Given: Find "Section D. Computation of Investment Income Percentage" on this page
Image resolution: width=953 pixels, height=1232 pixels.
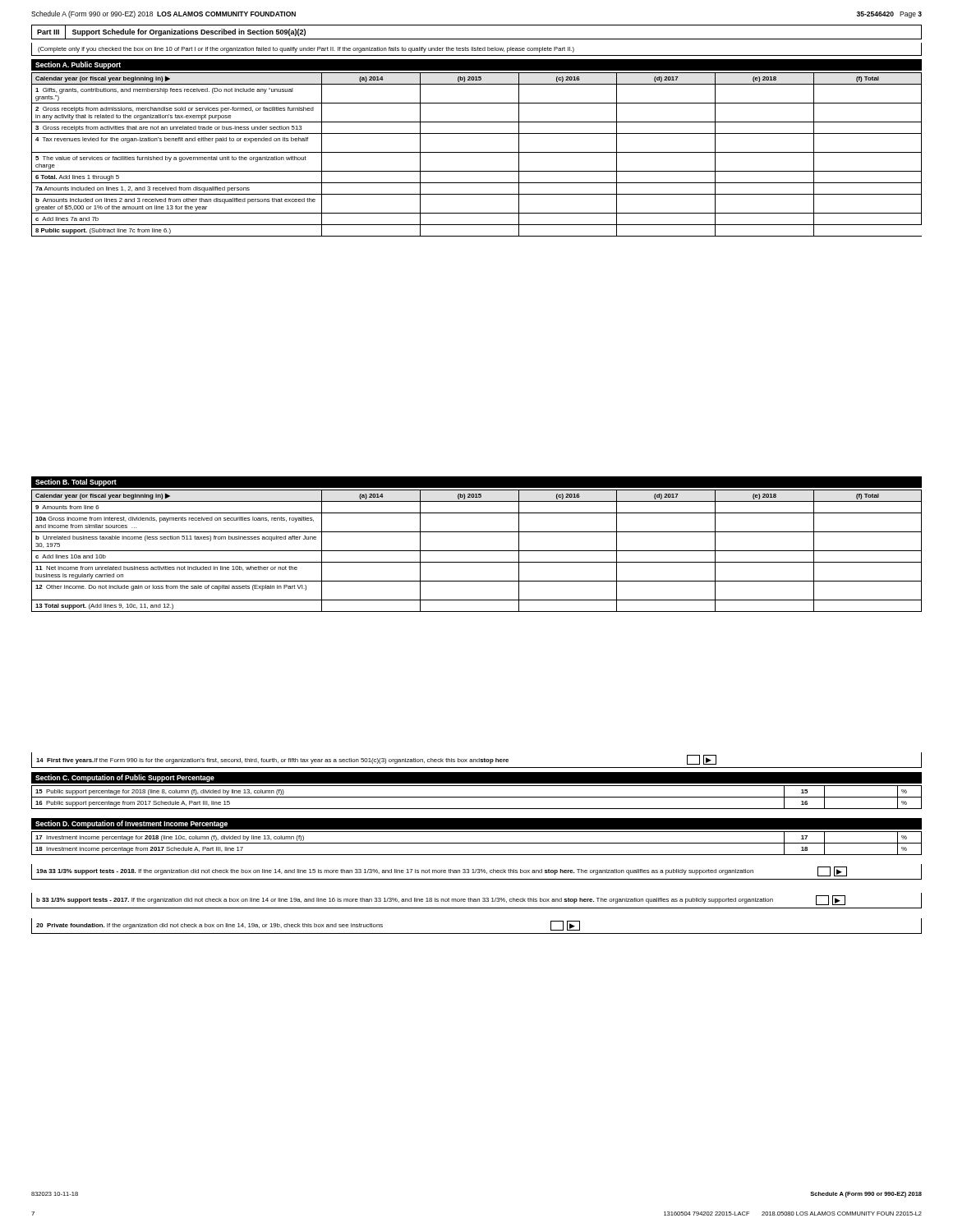Looking at the screenshot, I should [132, 824].
